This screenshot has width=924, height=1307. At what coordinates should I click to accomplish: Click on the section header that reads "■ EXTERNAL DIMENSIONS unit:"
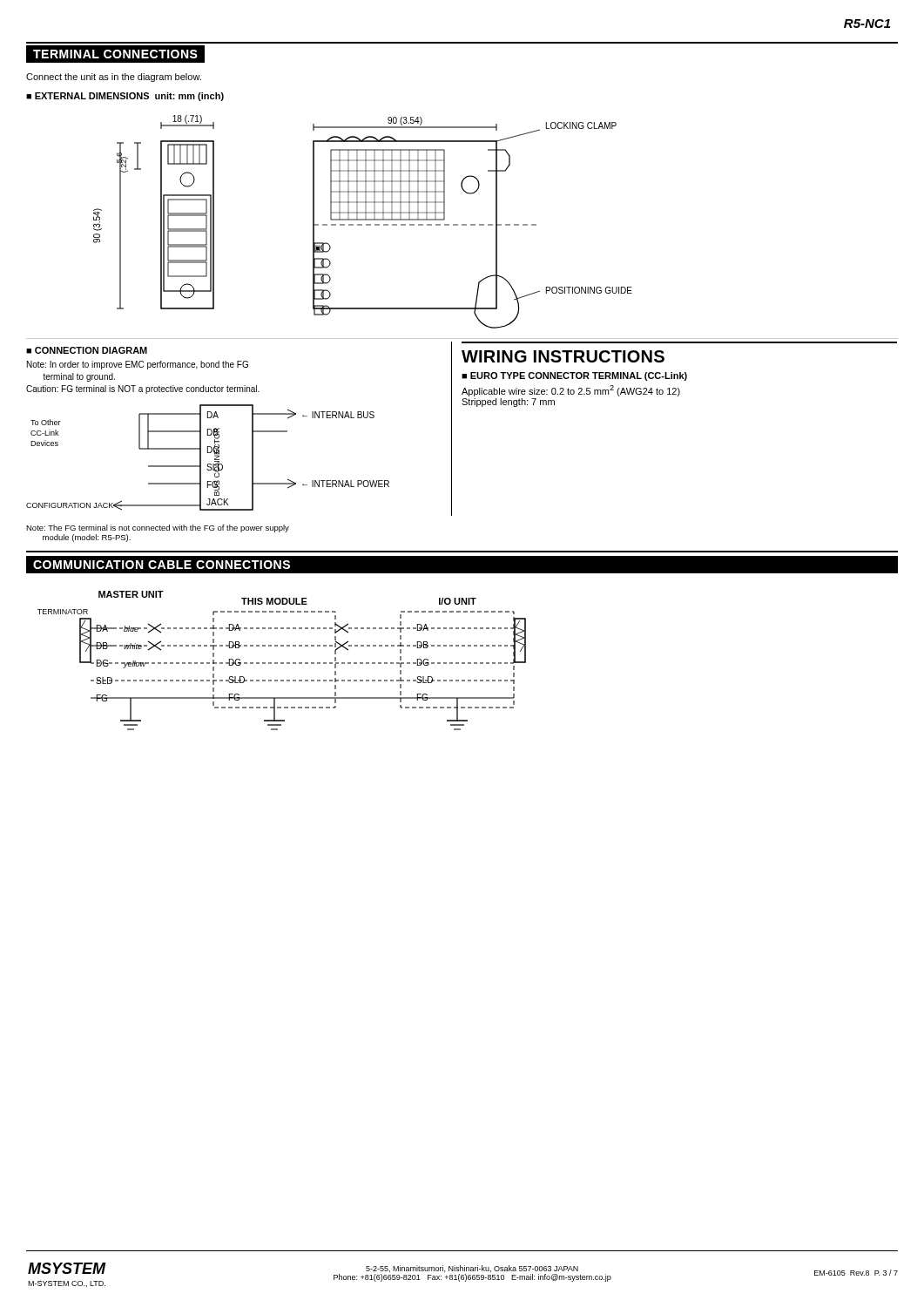(125, 96)
